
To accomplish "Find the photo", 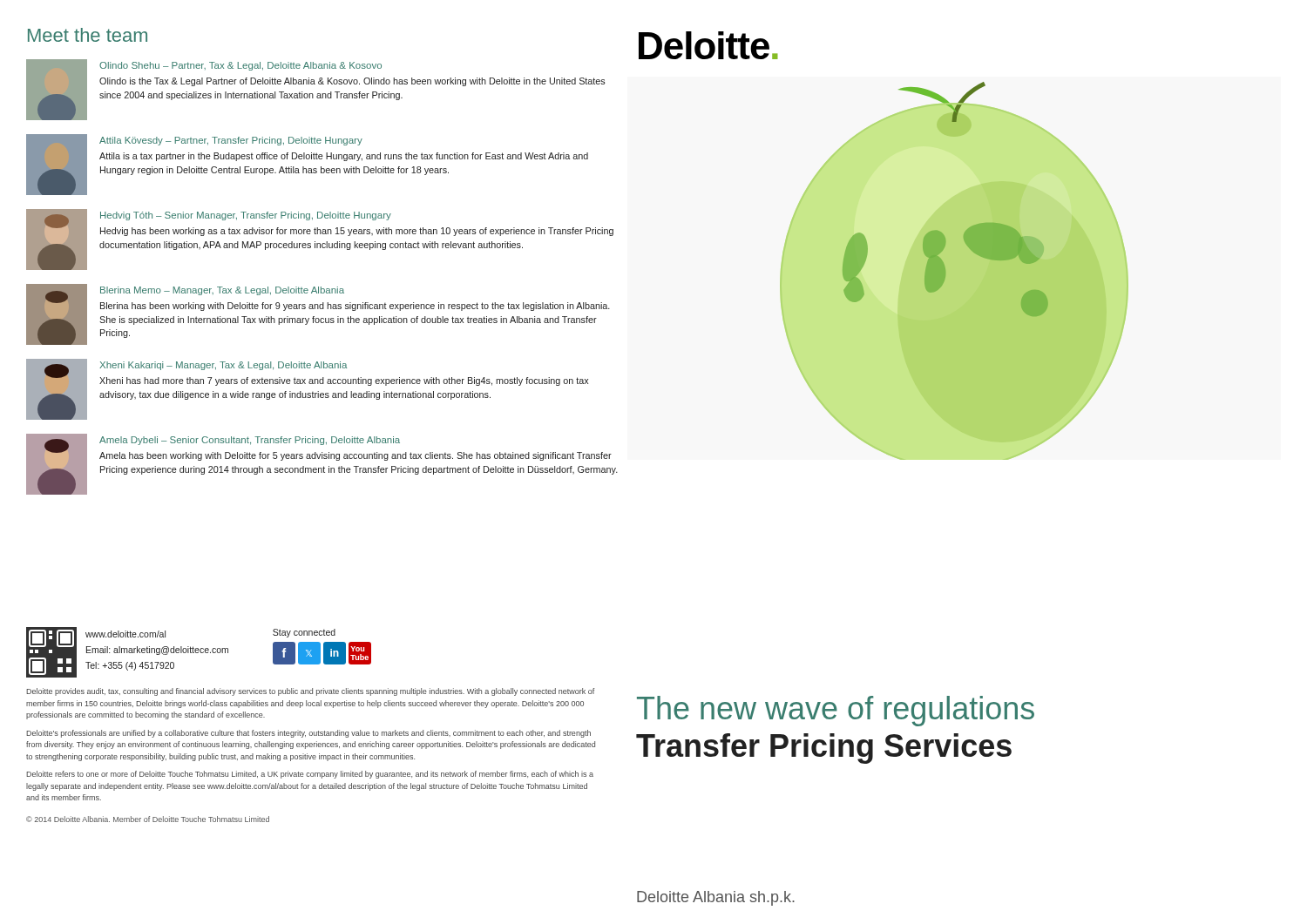I will point(954,268).
